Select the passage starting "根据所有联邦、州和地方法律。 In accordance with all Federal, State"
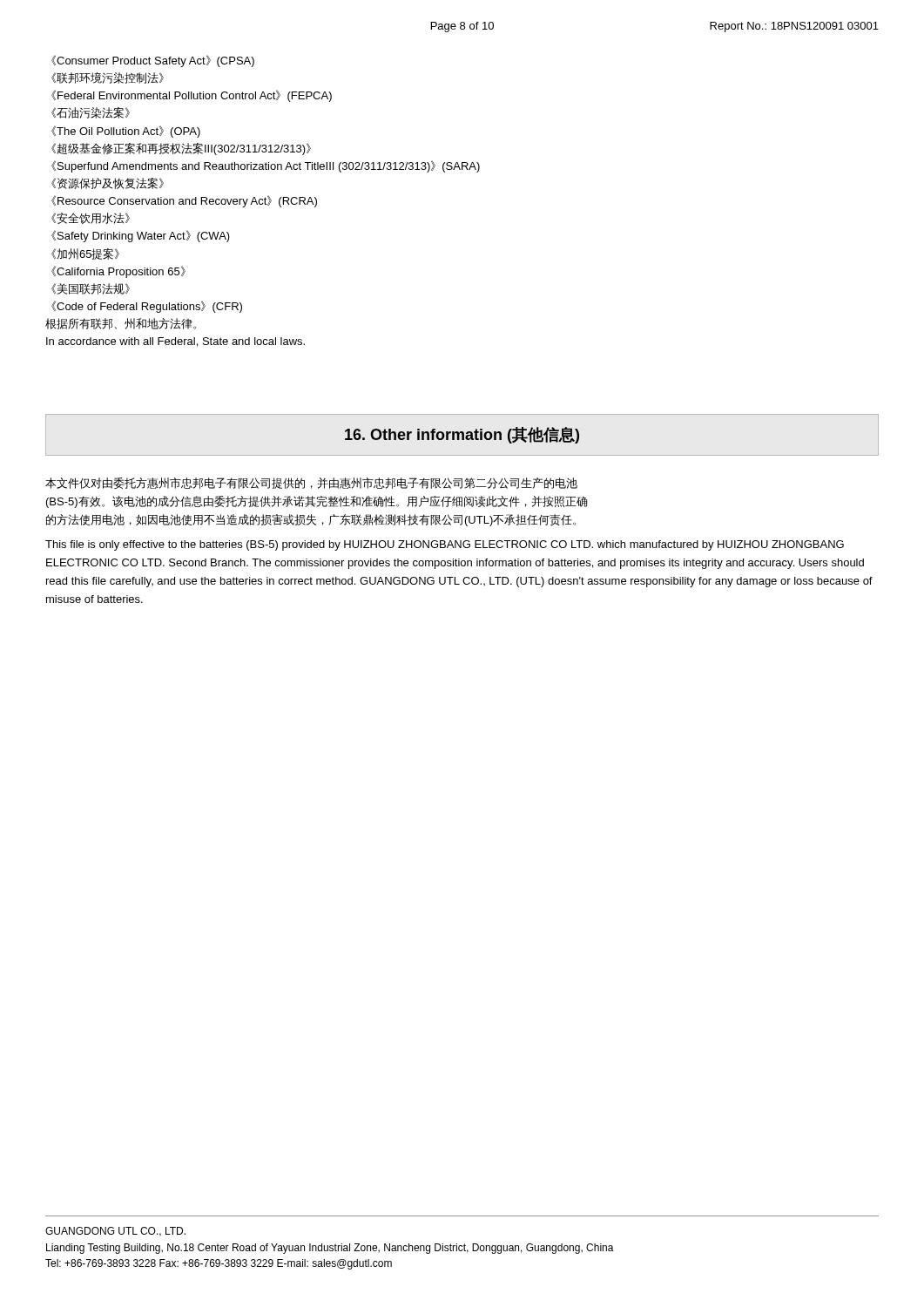This screenshot has width=924, height=1307. coord(176,333)
